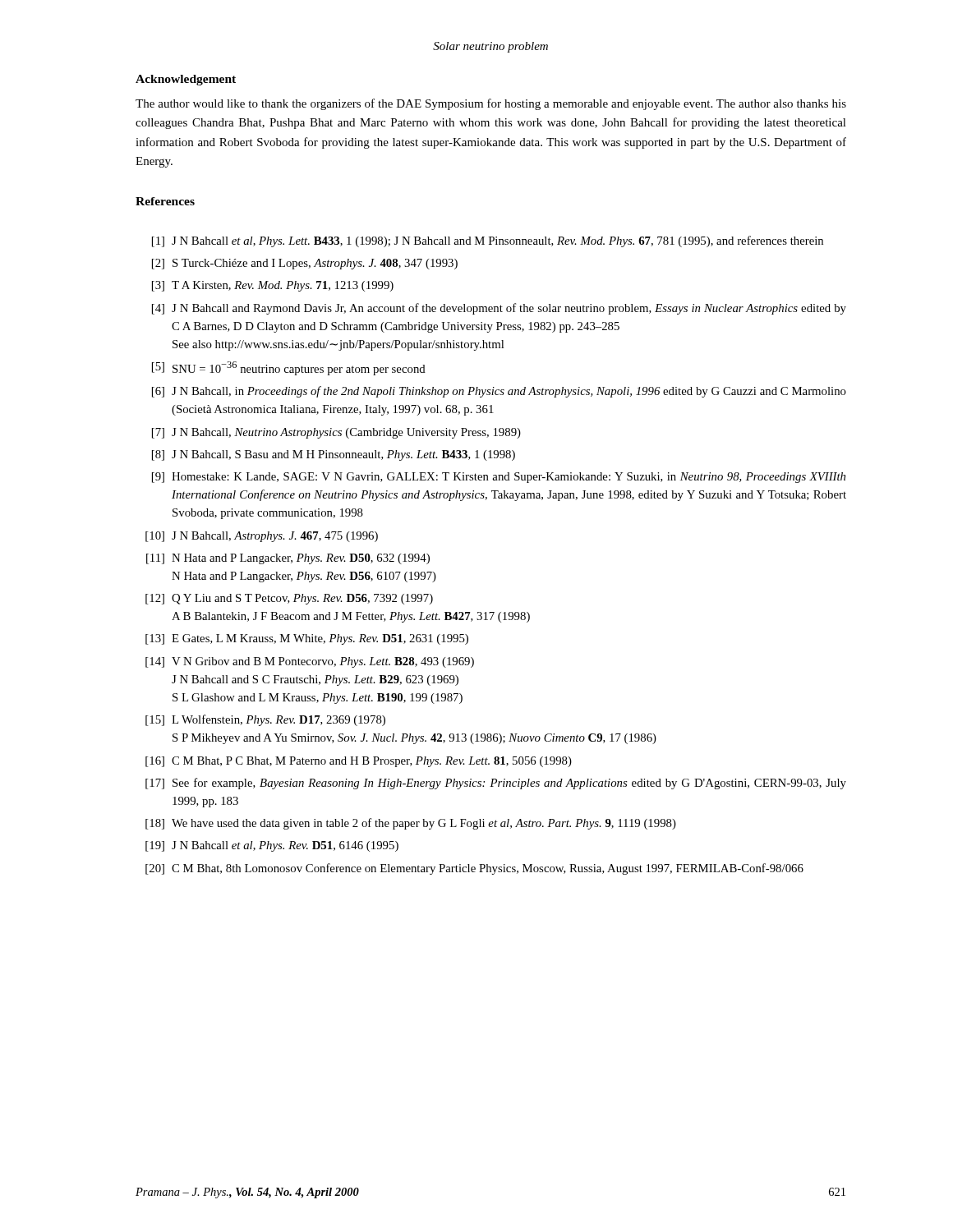Point to the block beginning "[16] C M"

pyautogui.click(x=491, y=760)
